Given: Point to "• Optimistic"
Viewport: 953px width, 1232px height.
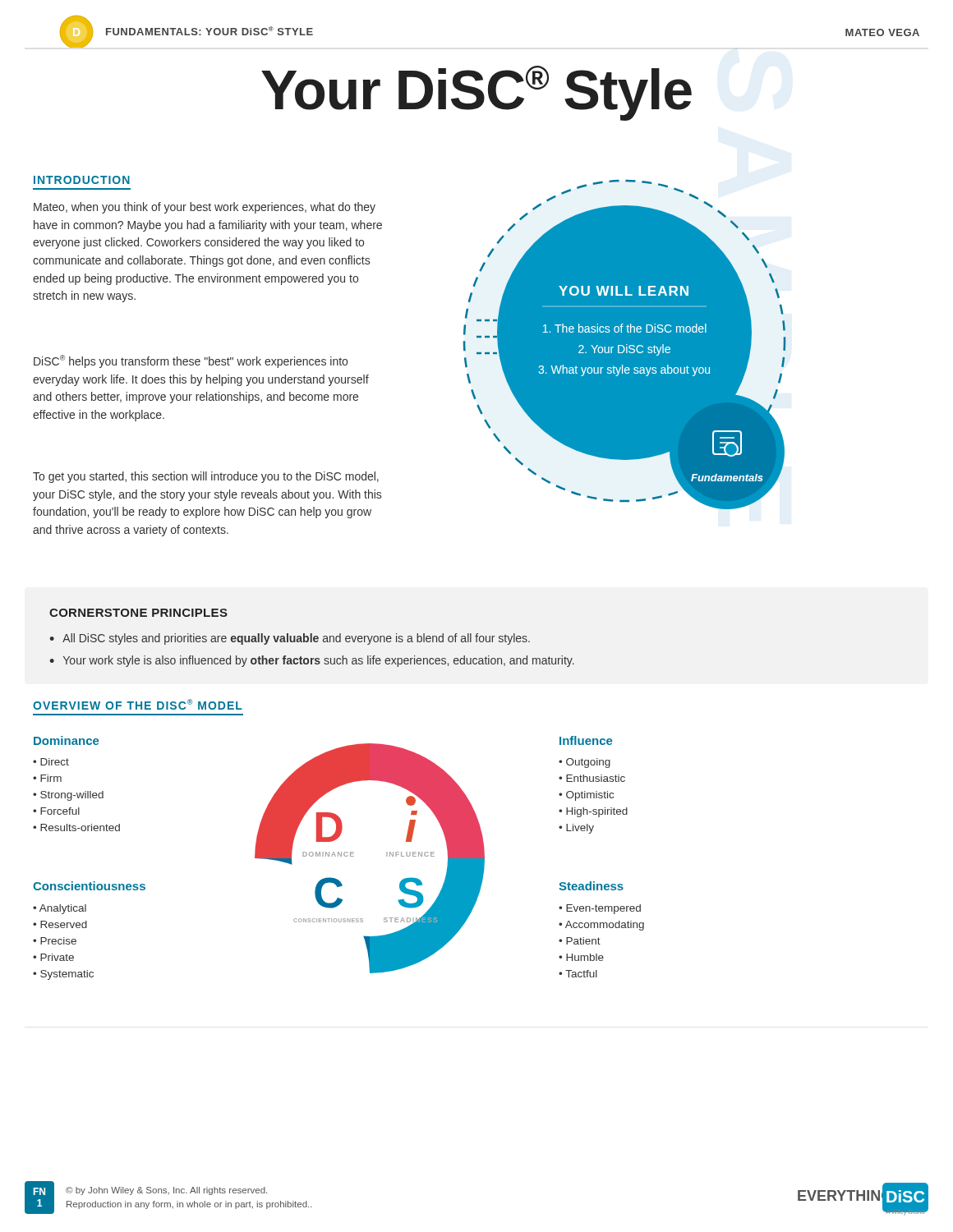Looking at the screenshot, I should pos(586,795).
